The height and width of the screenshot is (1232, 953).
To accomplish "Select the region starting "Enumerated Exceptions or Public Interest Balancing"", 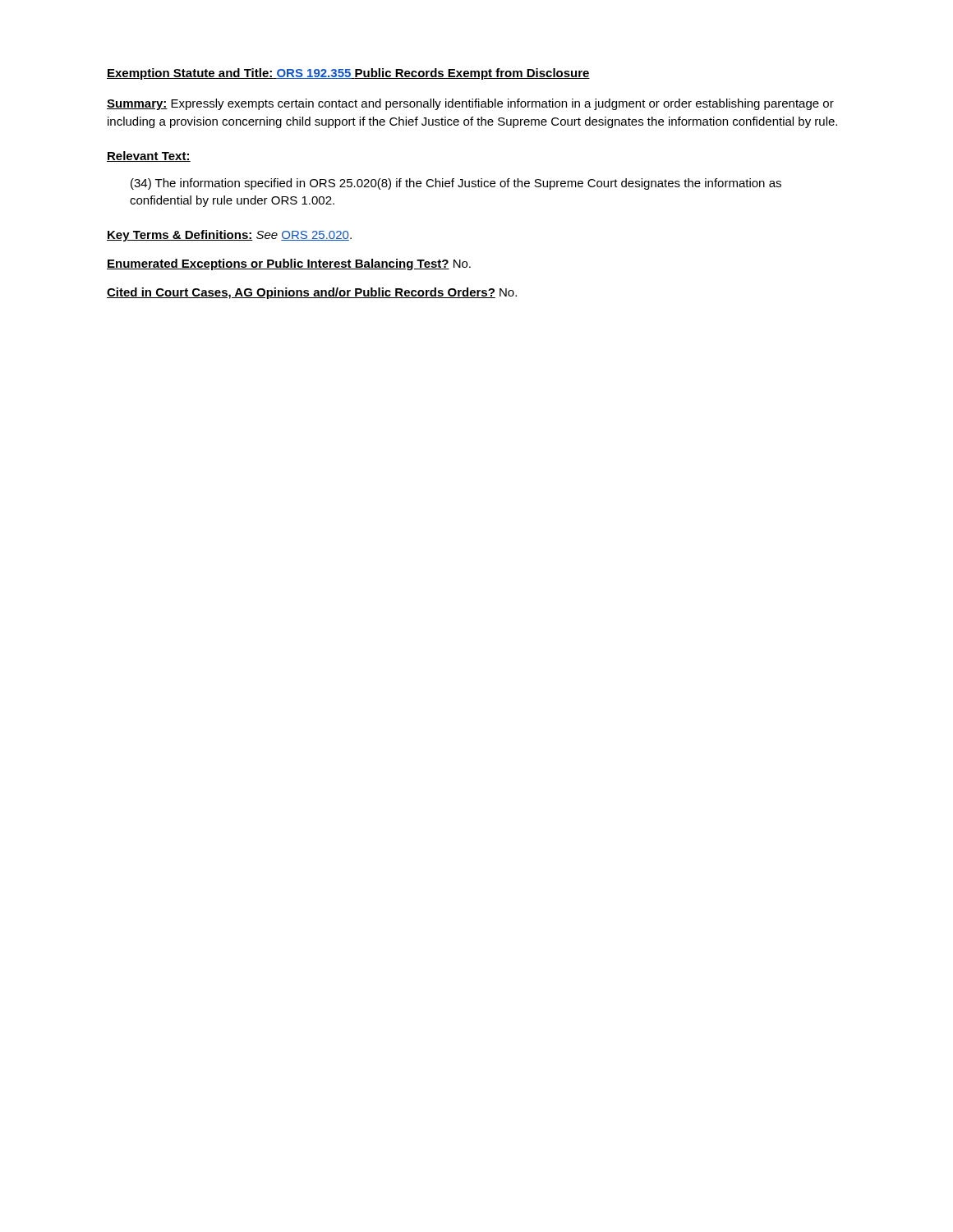I will click(289, 263).
